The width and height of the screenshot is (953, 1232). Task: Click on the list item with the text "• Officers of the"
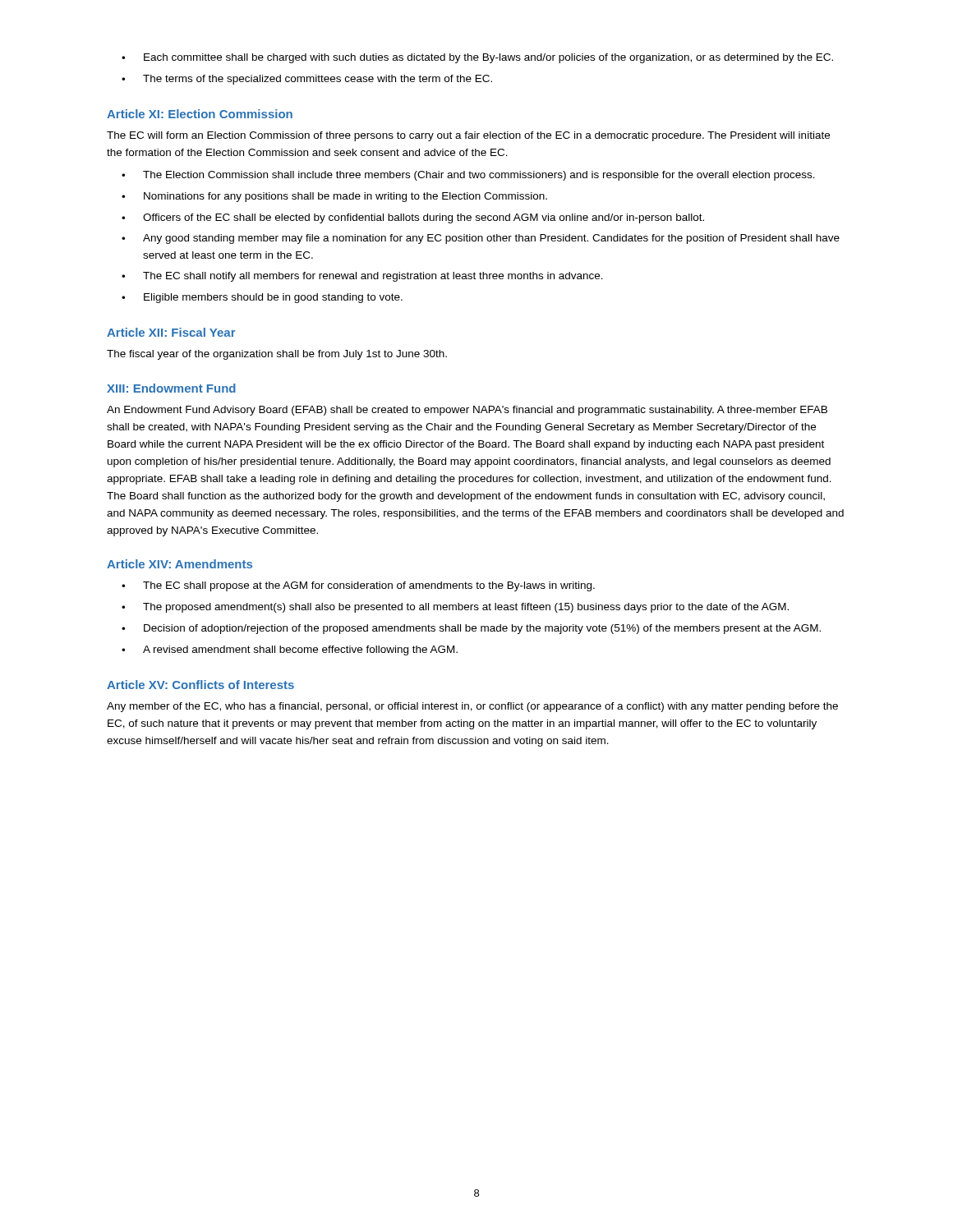click(484, 218)
